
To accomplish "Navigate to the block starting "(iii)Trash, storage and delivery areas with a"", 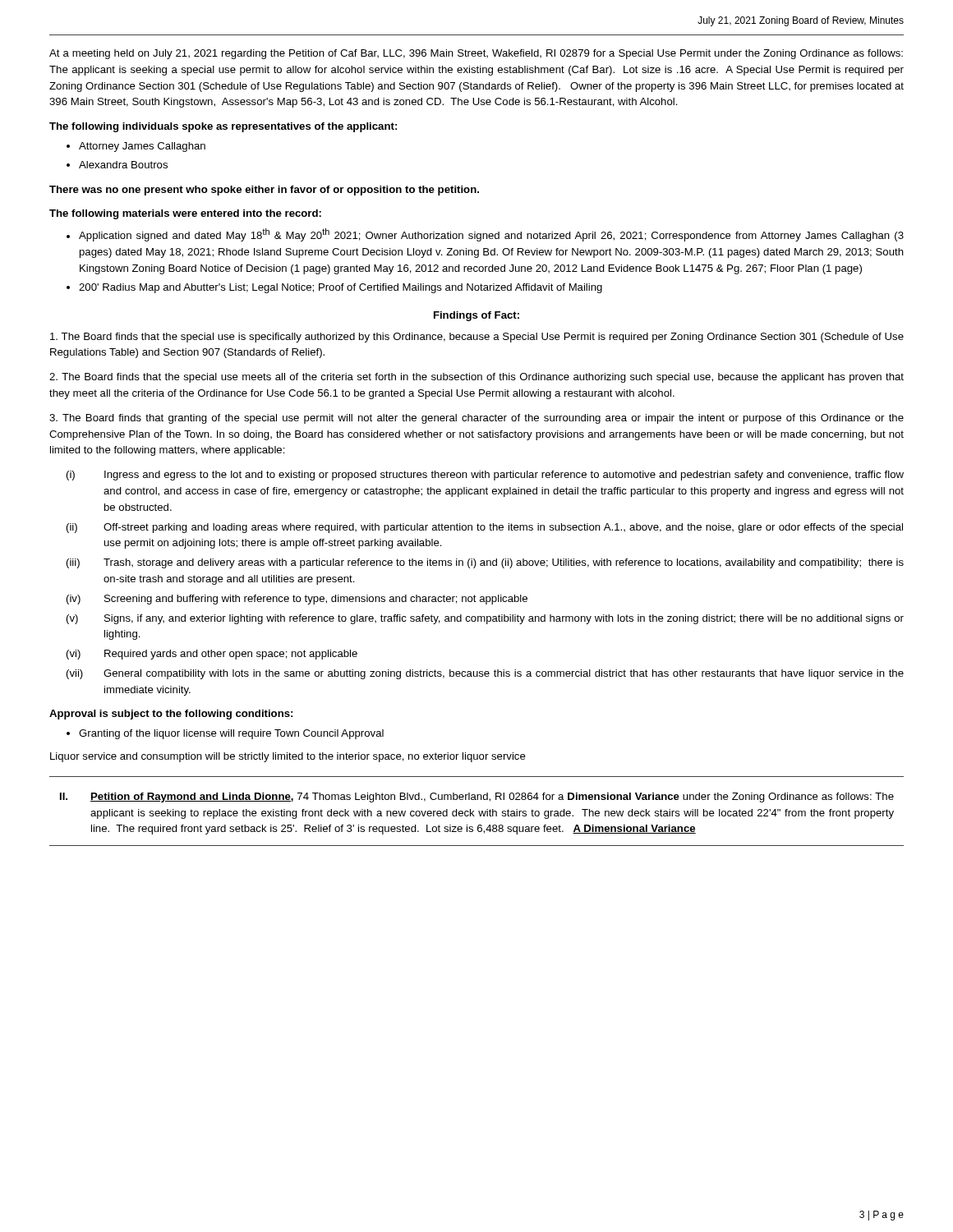I will coord(476,571).
